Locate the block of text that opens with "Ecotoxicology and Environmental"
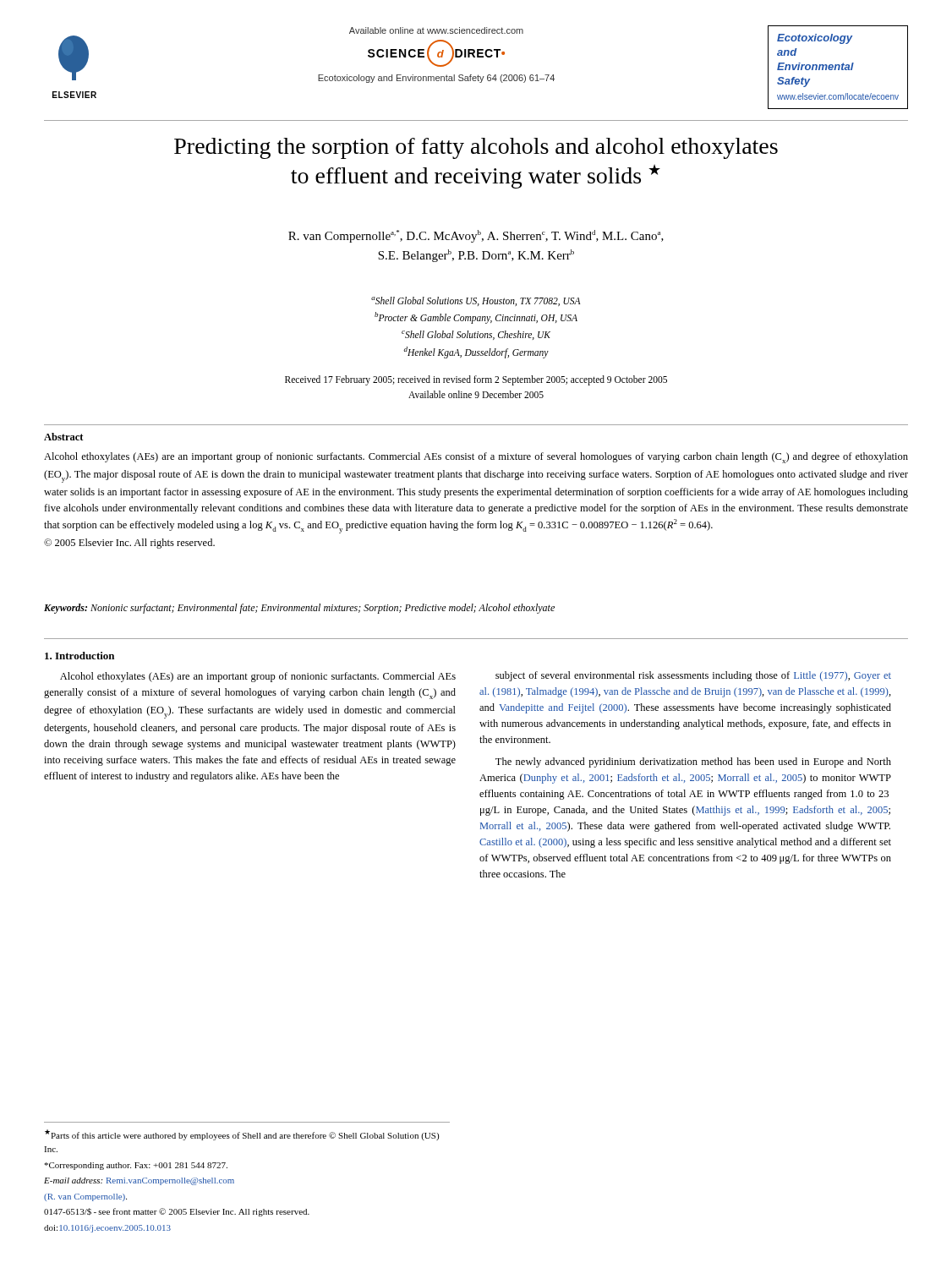The width and height of the screenshot is (952, 1268). point(436,78)
